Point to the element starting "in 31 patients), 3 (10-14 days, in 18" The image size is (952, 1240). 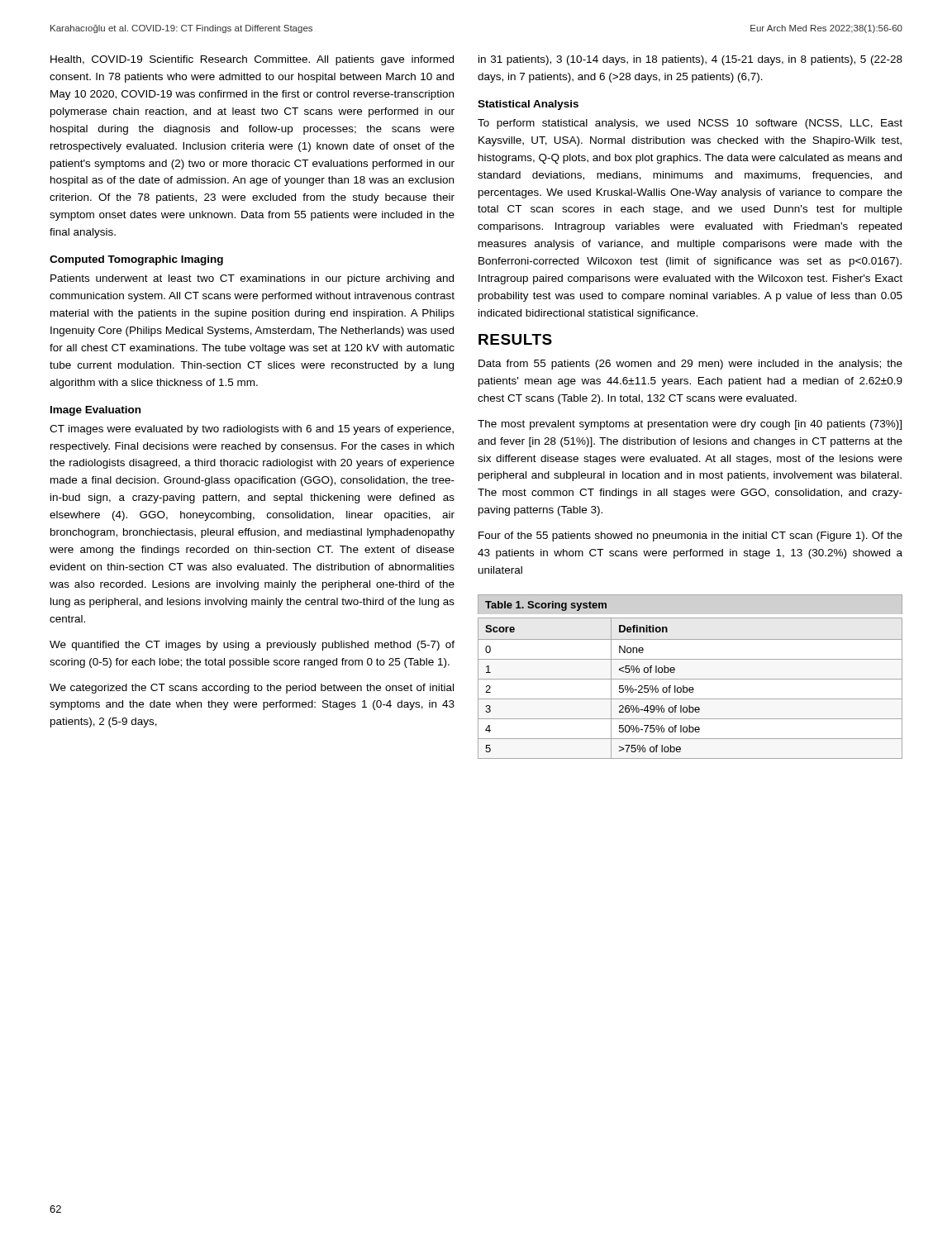[x=690, y=69]
